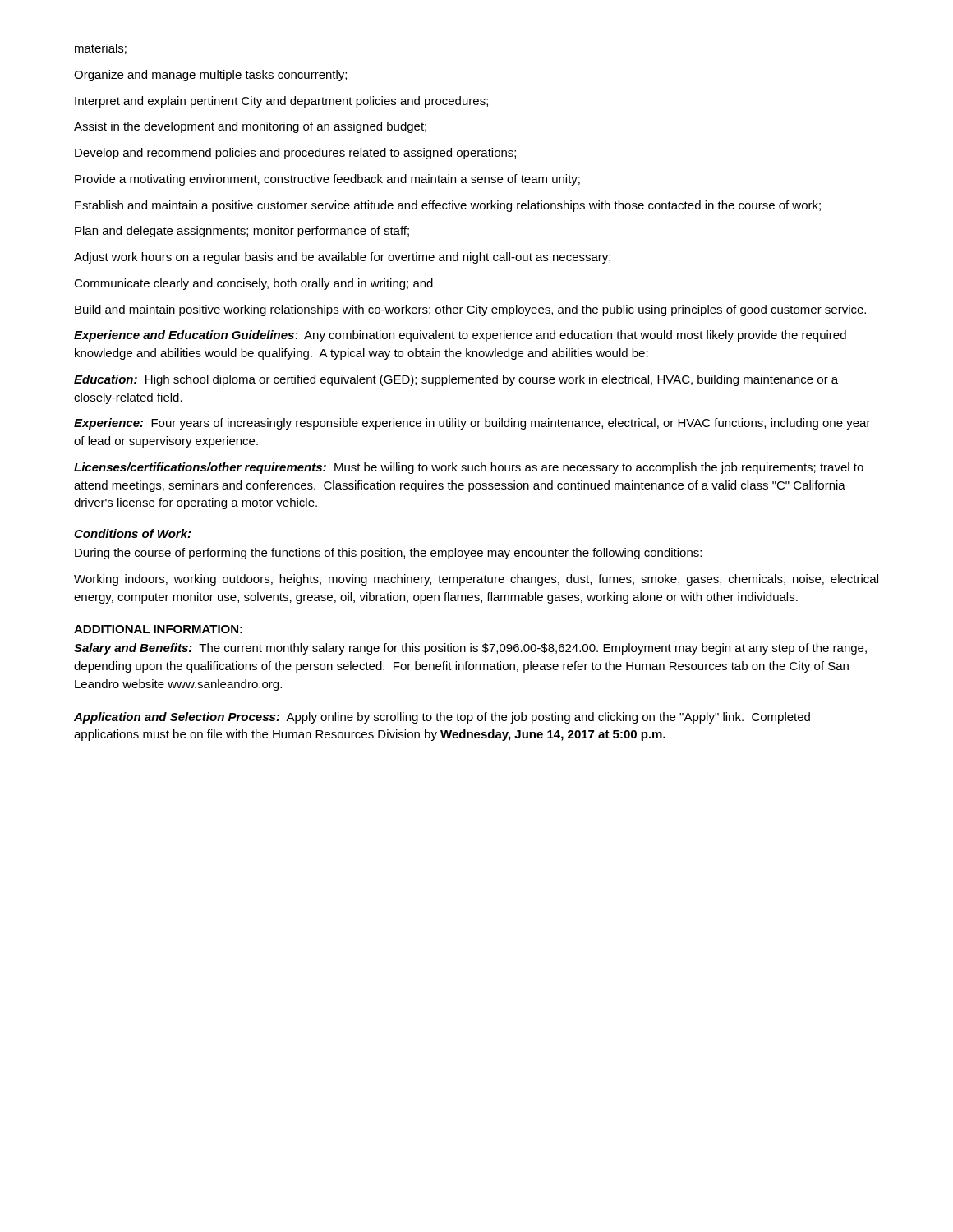Locate the text block starting "Develop and recommend policies and"

coord(296,152)
